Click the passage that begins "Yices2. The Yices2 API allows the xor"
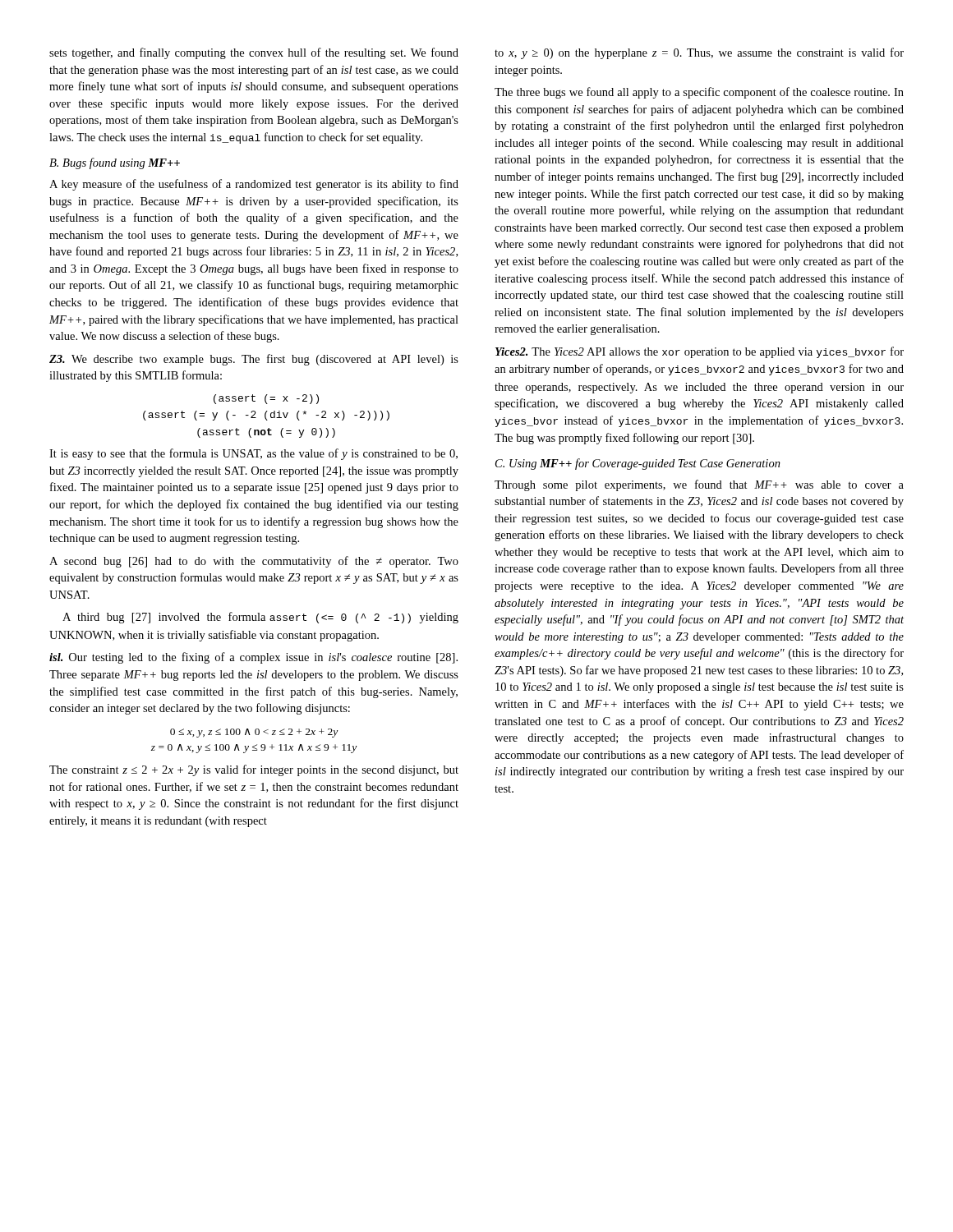 (699, 395)
